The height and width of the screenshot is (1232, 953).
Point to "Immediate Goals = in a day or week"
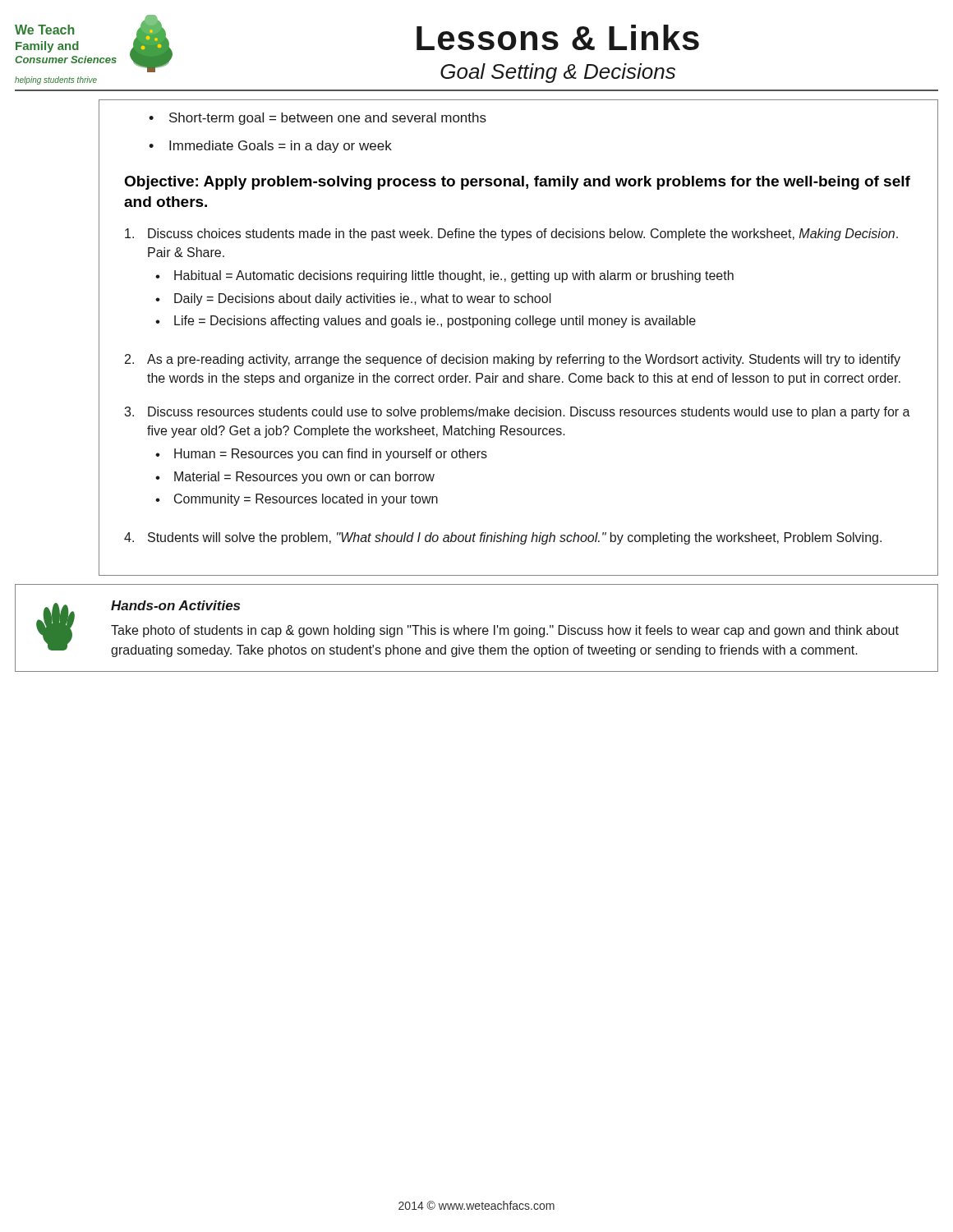[x=280, y=146]
